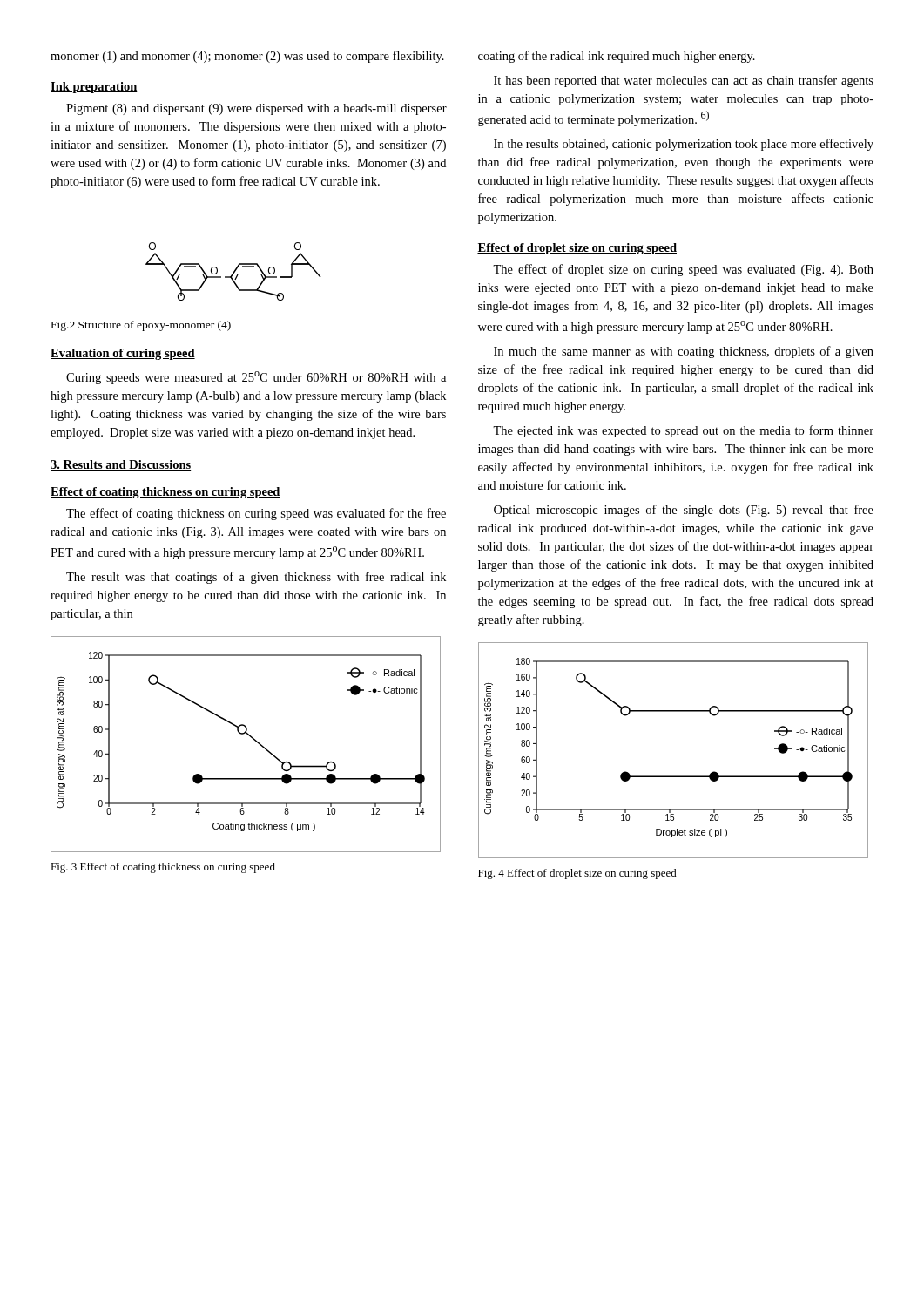Screen dimensions: 1307x924
Task: Select the text block containing "Pigment (8) and dispersant"
Action: coord(248,145)
